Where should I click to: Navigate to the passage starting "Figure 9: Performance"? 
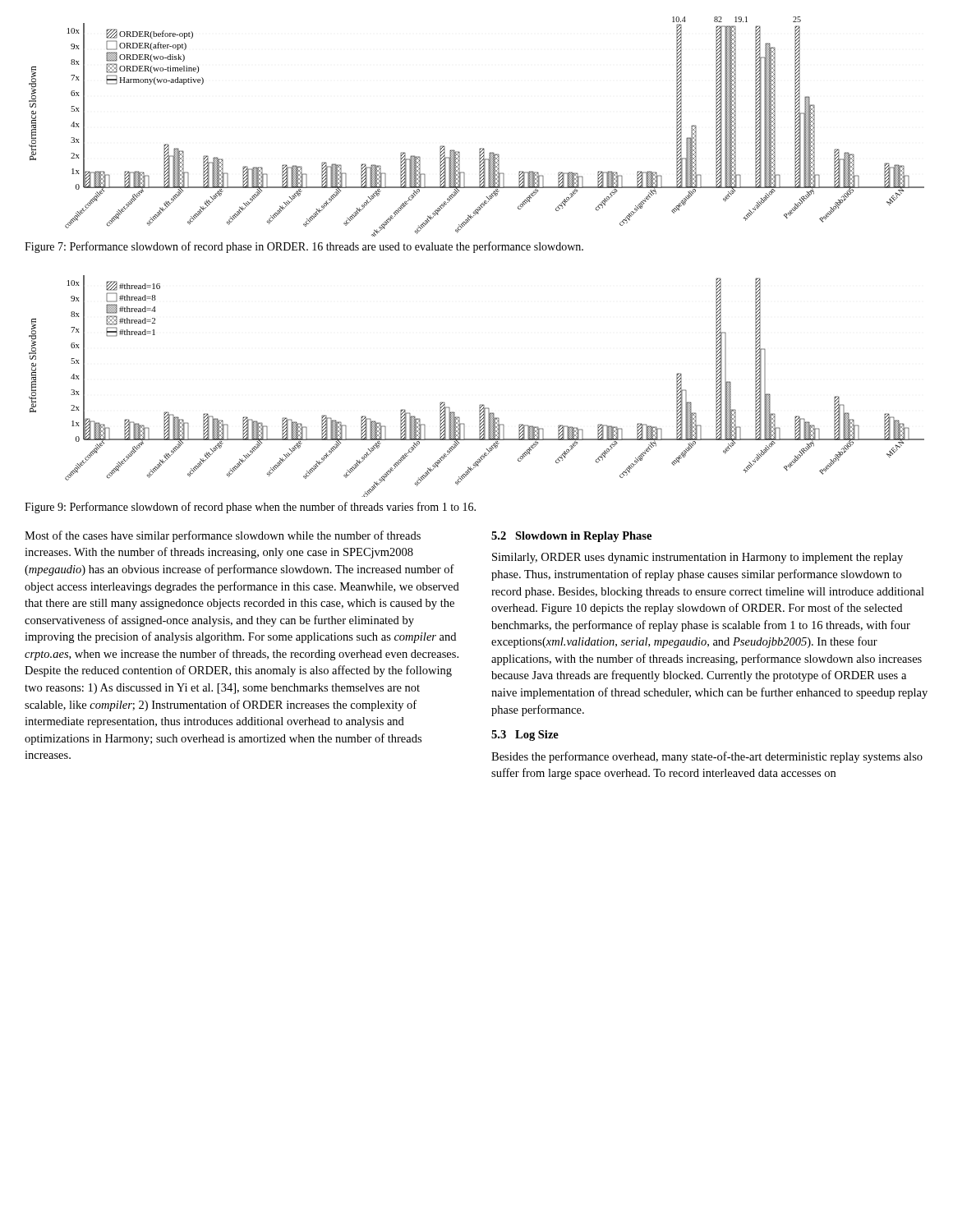(x=251, y=507)
